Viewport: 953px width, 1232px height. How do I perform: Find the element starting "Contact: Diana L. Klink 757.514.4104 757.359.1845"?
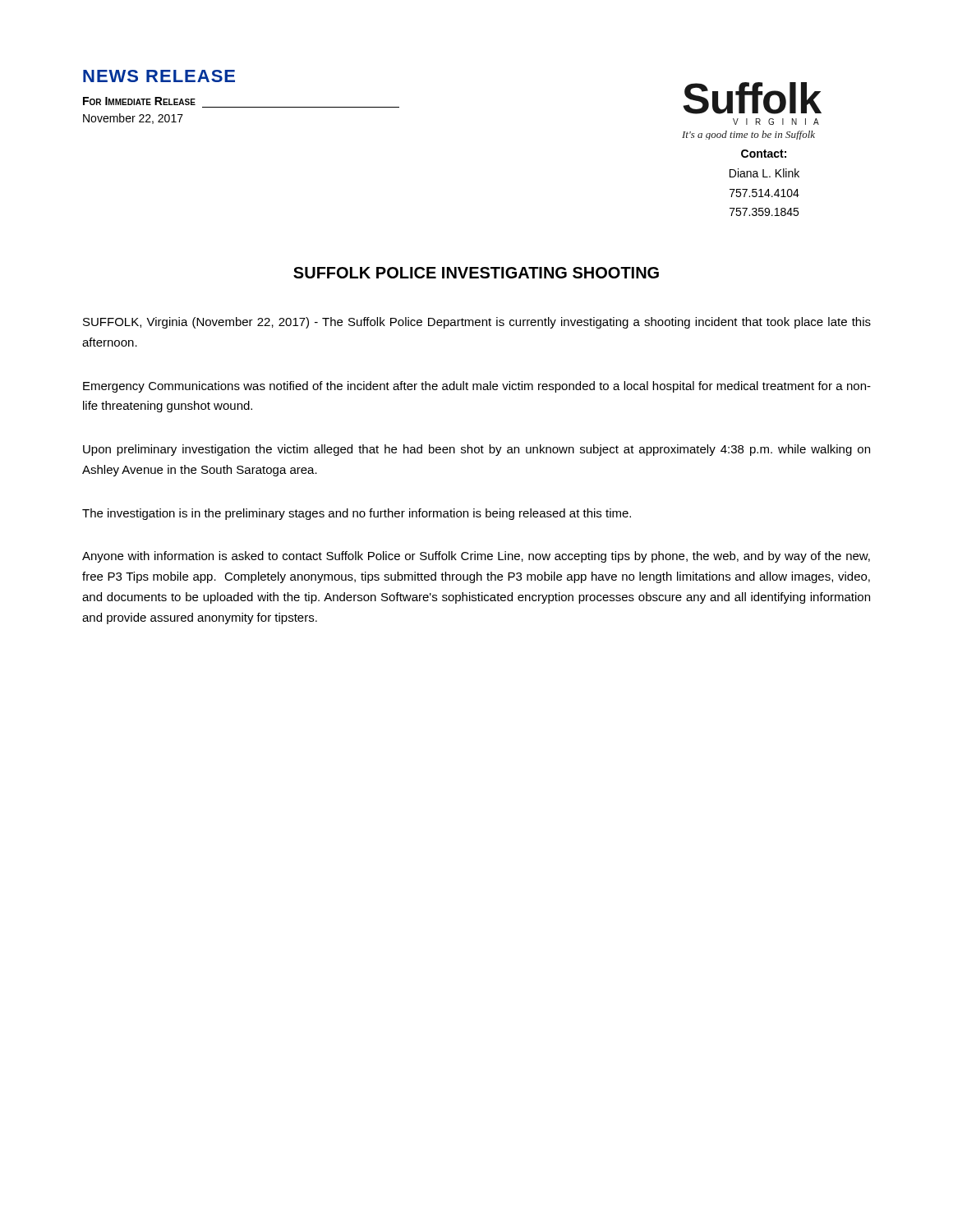(x=764, y=183)
